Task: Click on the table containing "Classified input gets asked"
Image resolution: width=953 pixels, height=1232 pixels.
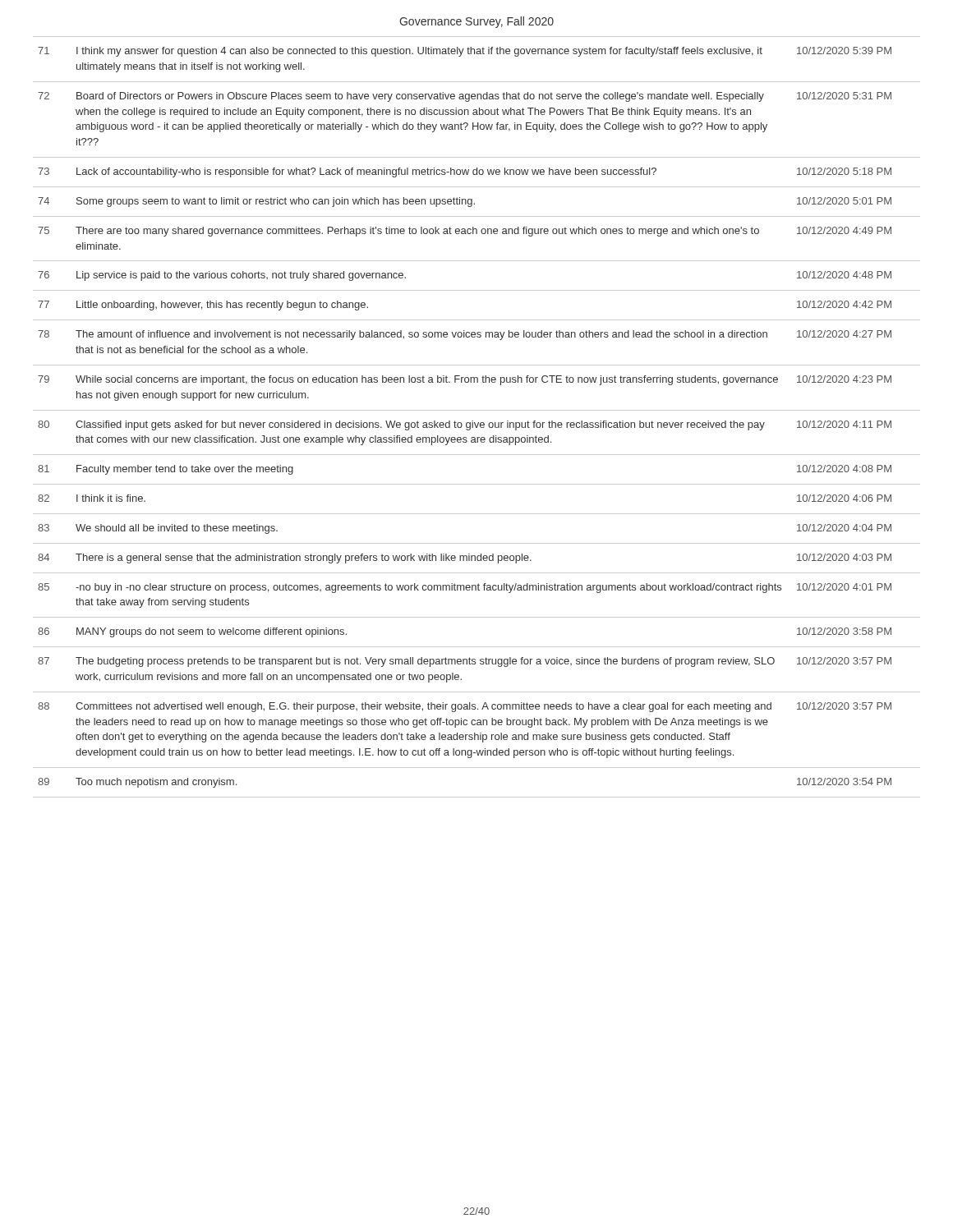Action: pos(476,417)
